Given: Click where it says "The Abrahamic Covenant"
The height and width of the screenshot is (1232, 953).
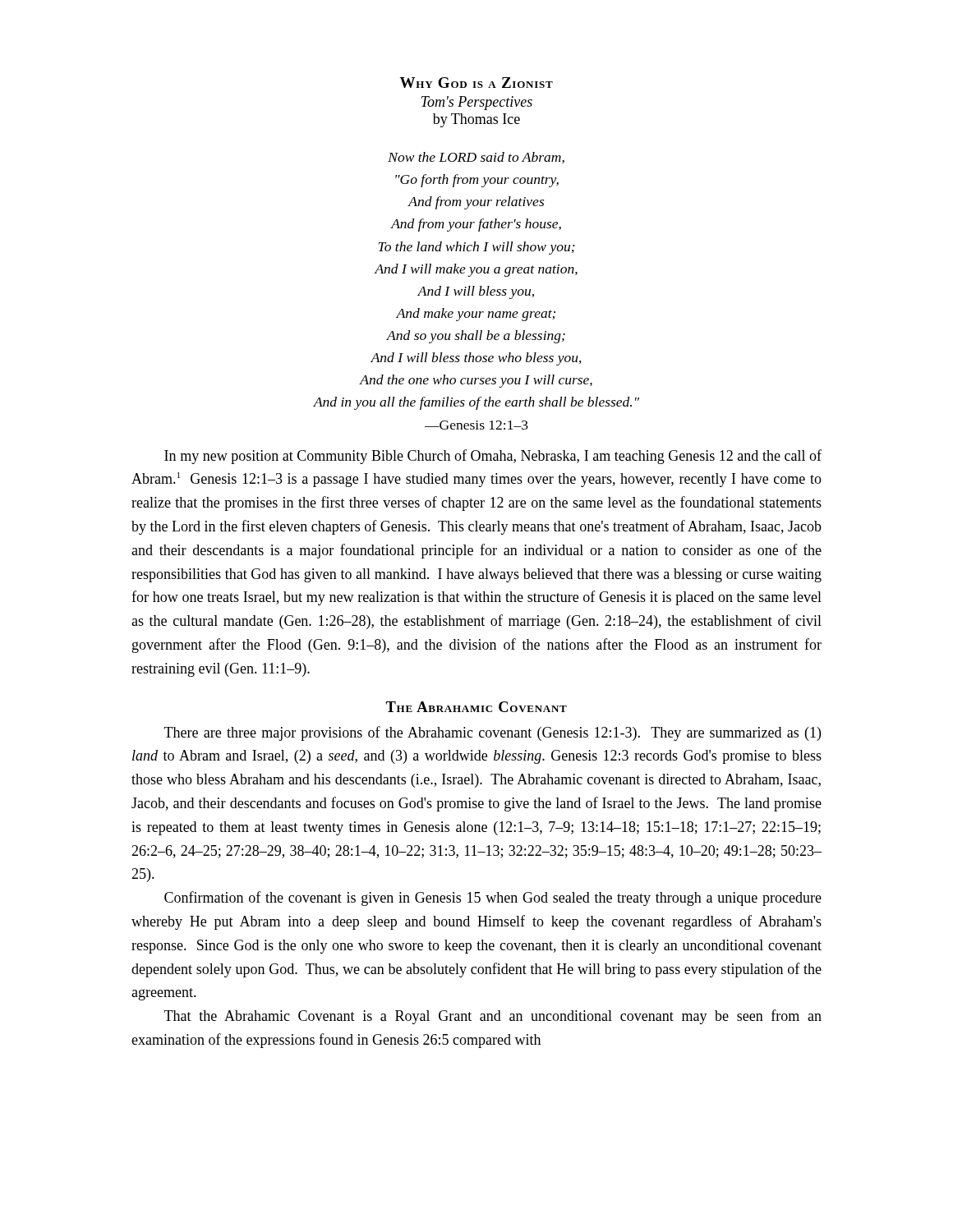Looking at the screenshot, I should 476,707.
